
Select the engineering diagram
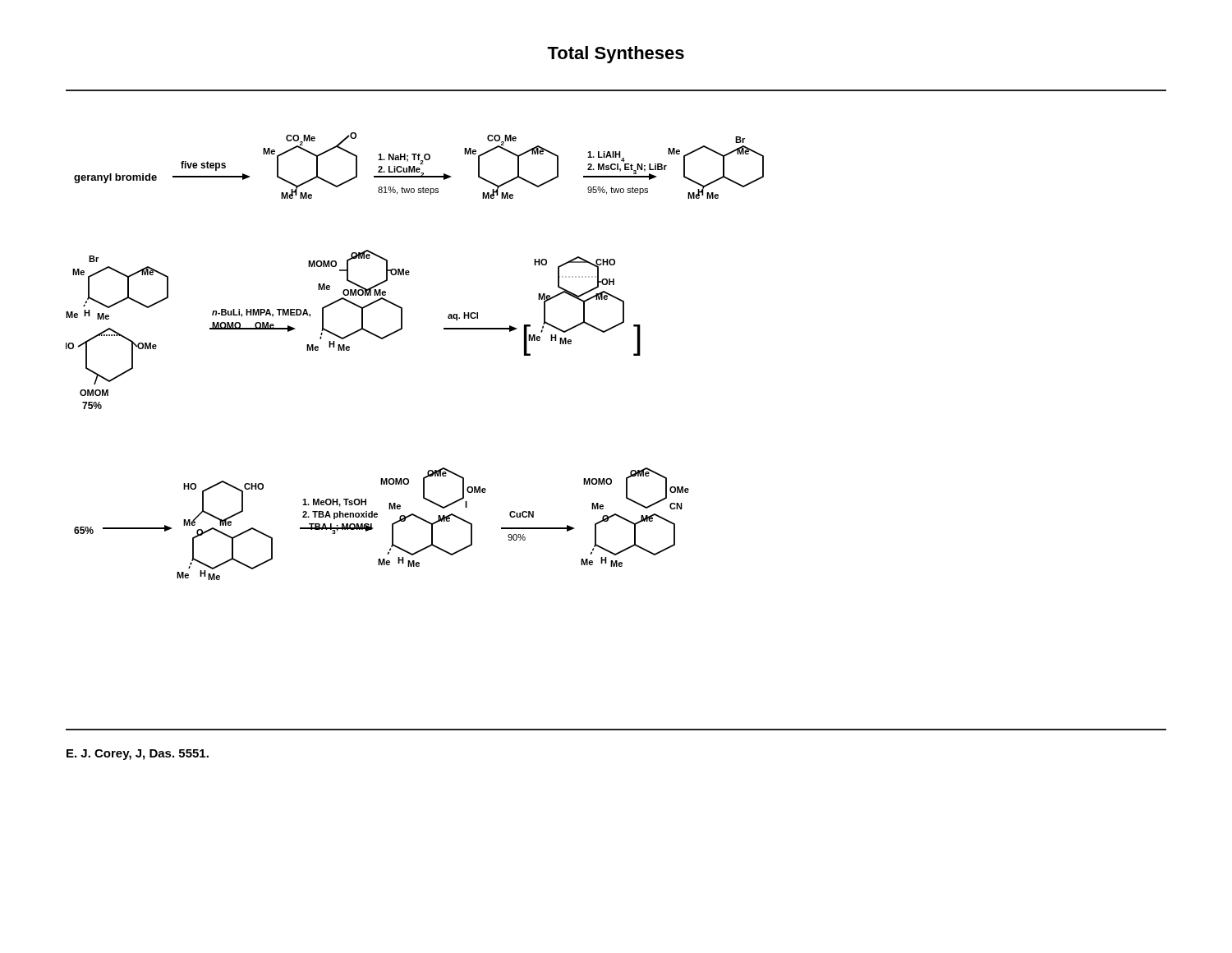pyautogui.click(x=616, y=405)
